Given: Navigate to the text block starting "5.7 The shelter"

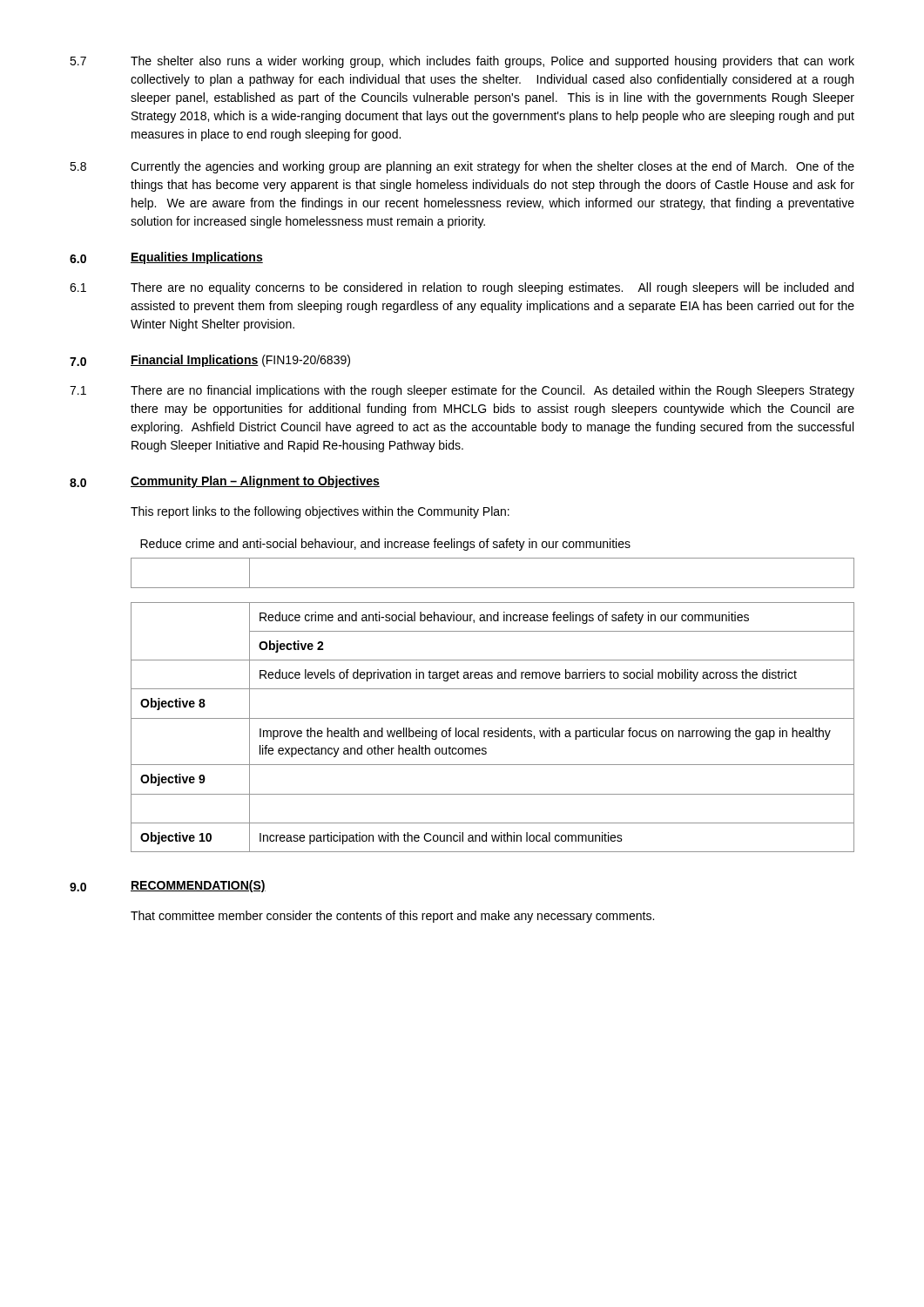Looking at the screenshot, I should (462, 98).
